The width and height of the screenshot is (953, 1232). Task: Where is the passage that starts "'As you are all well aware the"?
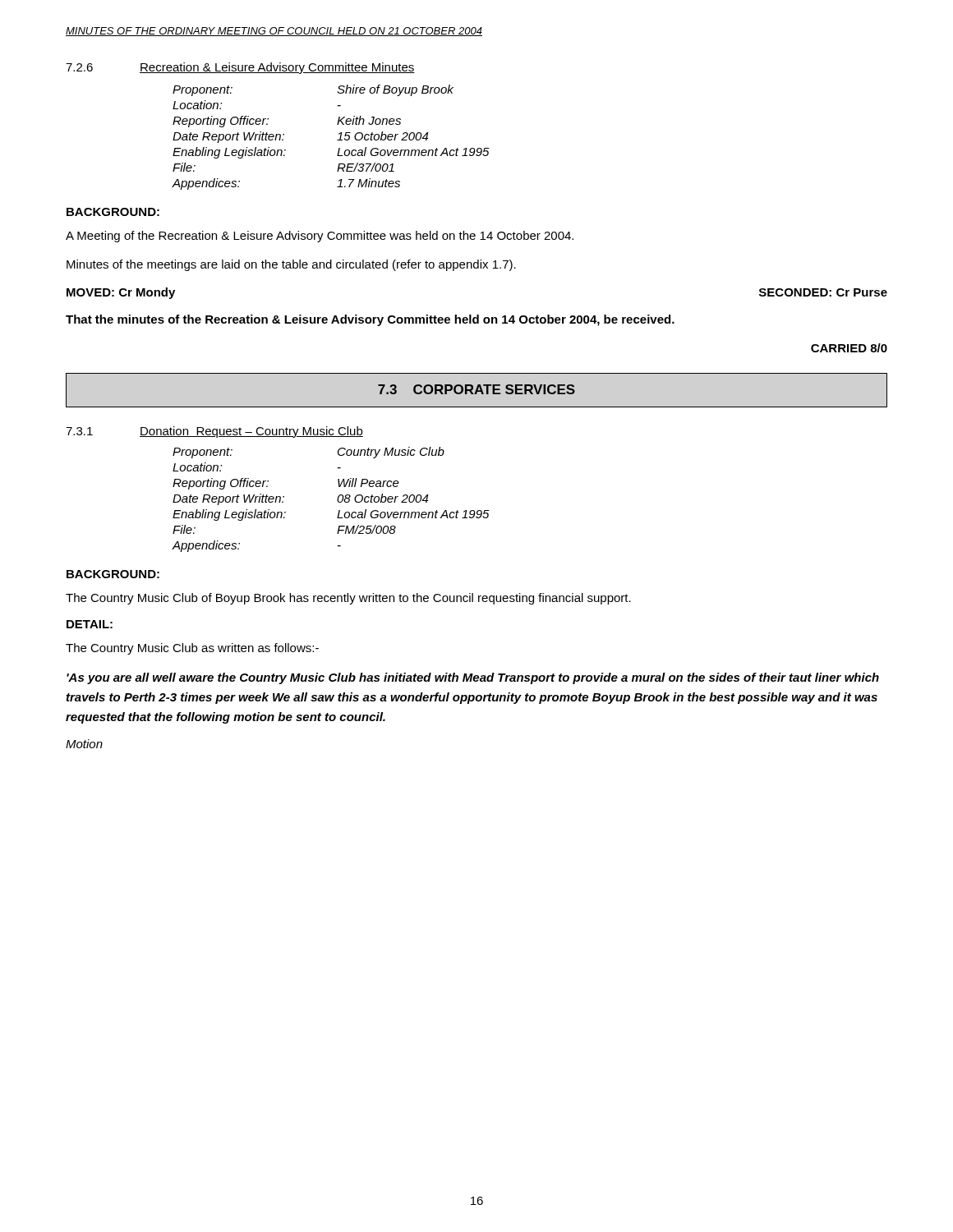(472, 697)
